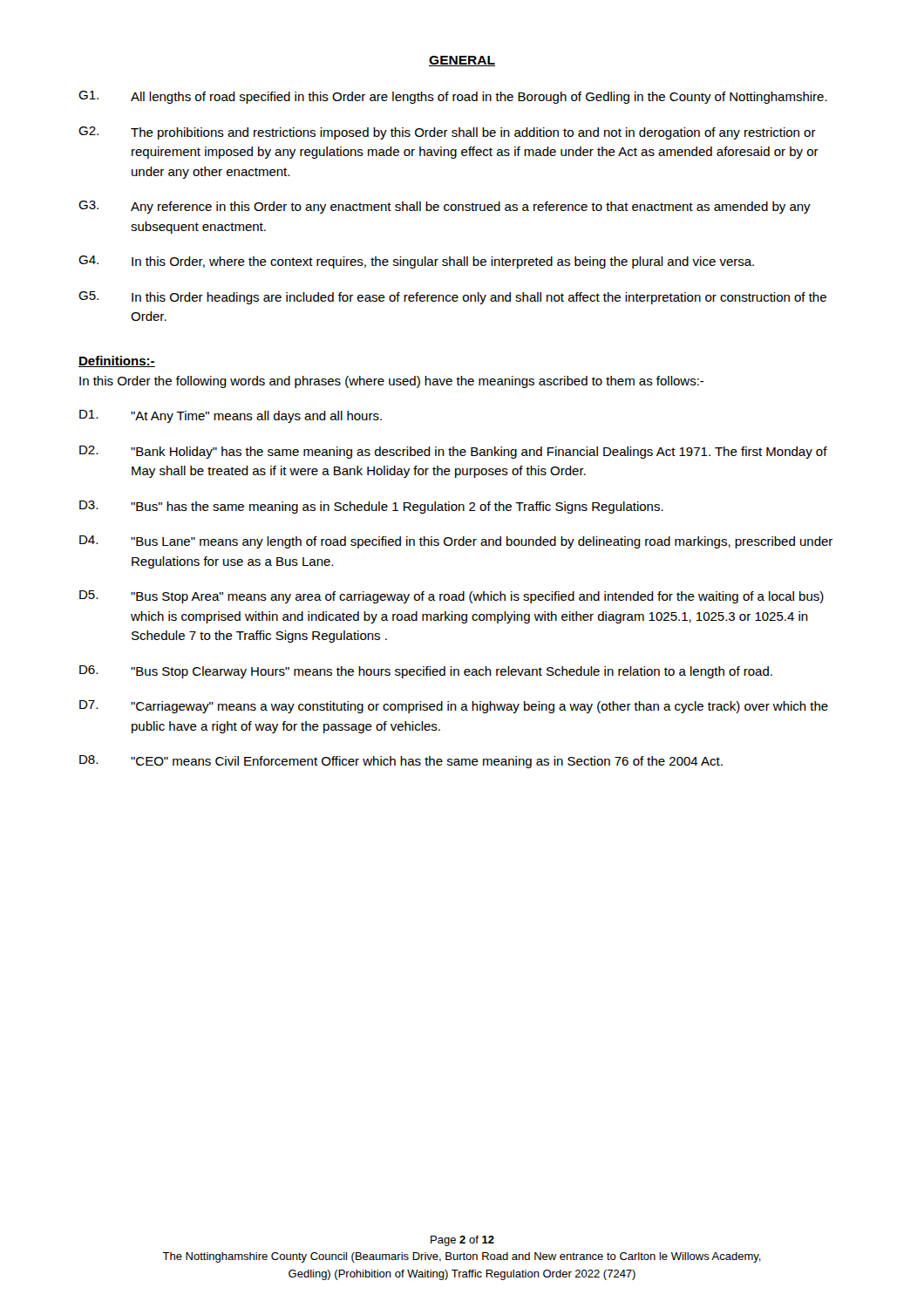Image resolution: width=924 pixels, height=1308 pixels.
Task: Point to the block starting "D1. "At Any Time" means all days"
Action: 231,416
